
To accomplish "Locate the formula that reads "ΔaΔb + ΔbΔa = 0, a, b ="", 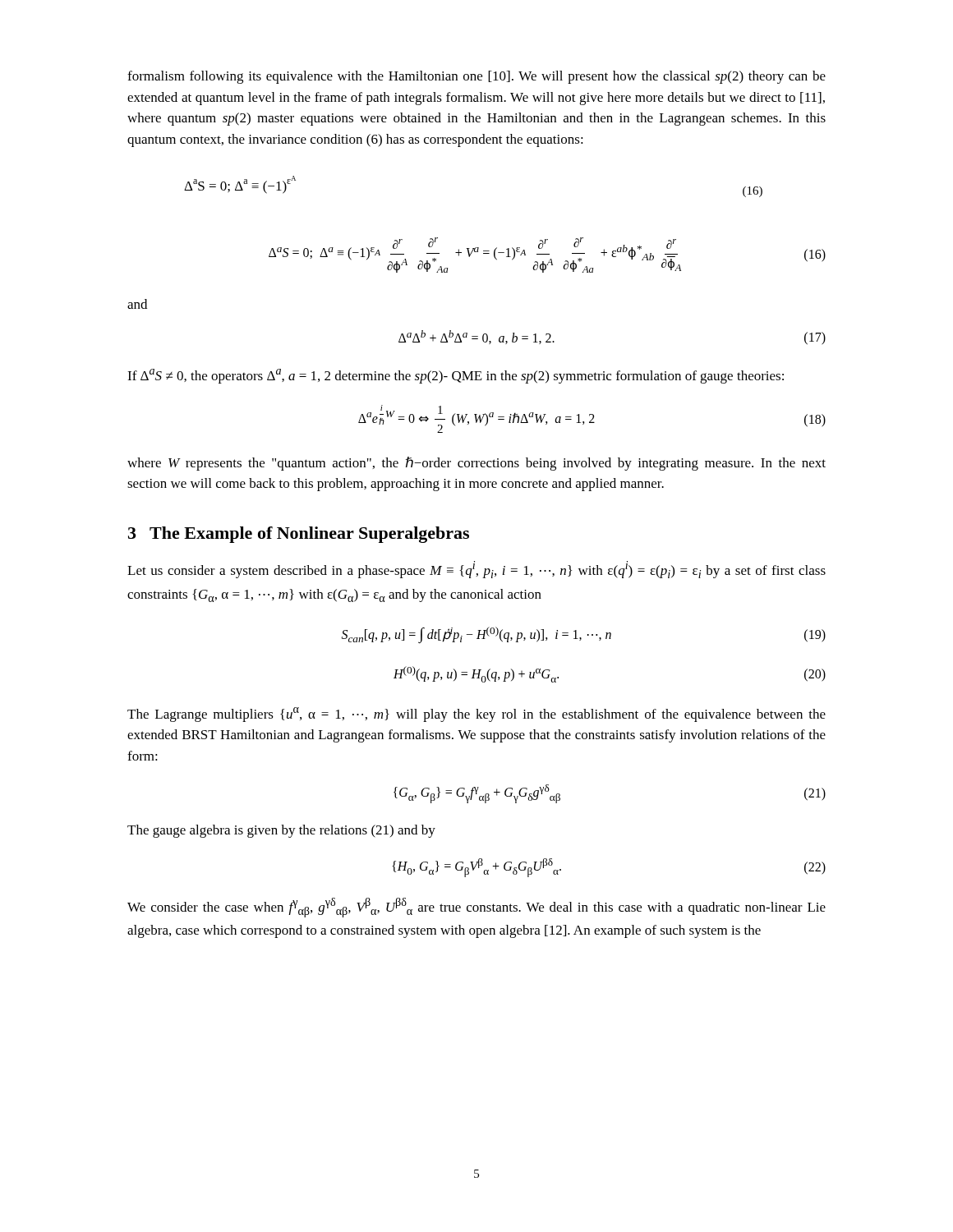I will (x=476, y=337).
